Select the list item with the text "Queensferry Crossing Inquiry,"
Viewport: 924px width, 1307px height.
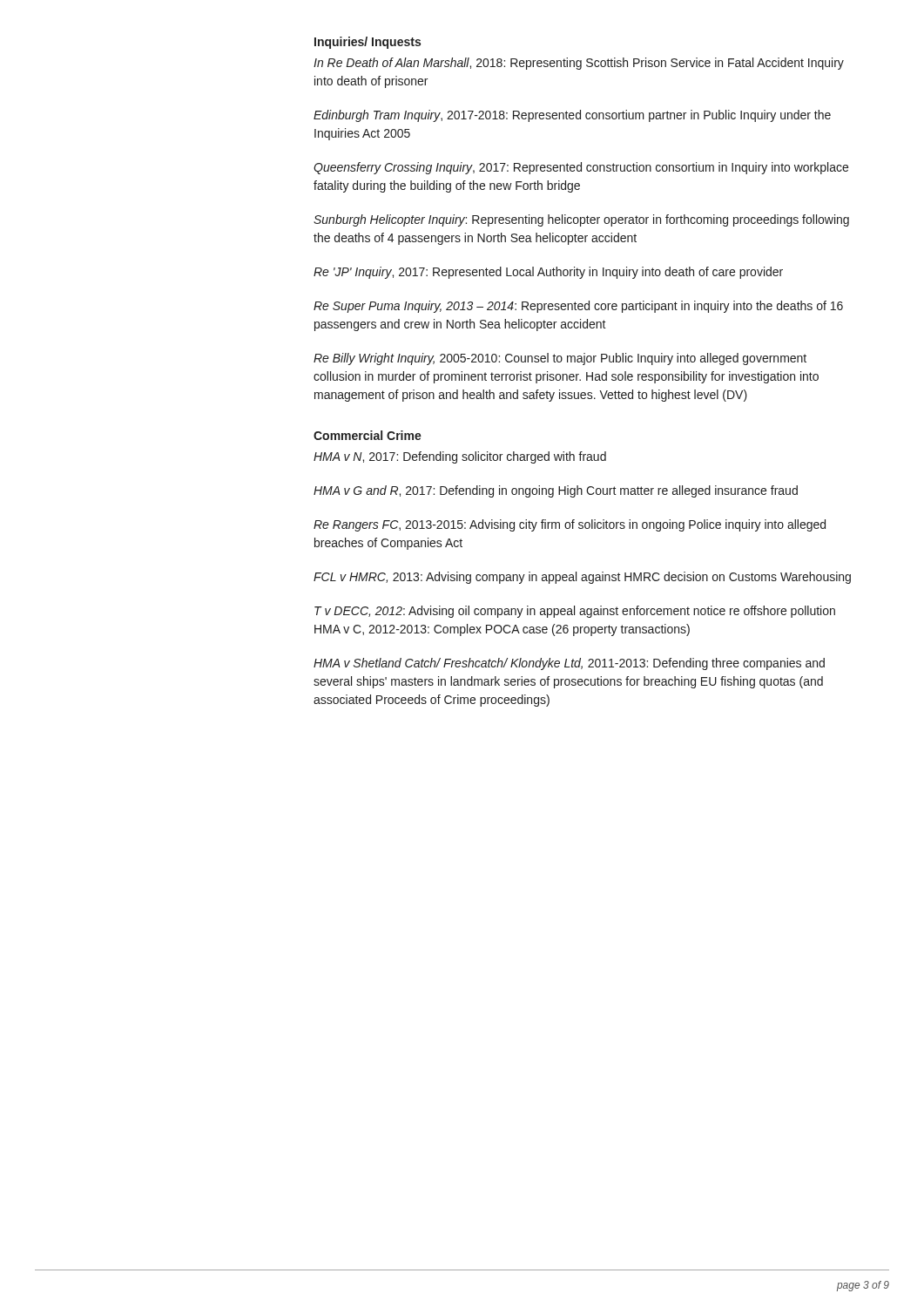(581, 176)
